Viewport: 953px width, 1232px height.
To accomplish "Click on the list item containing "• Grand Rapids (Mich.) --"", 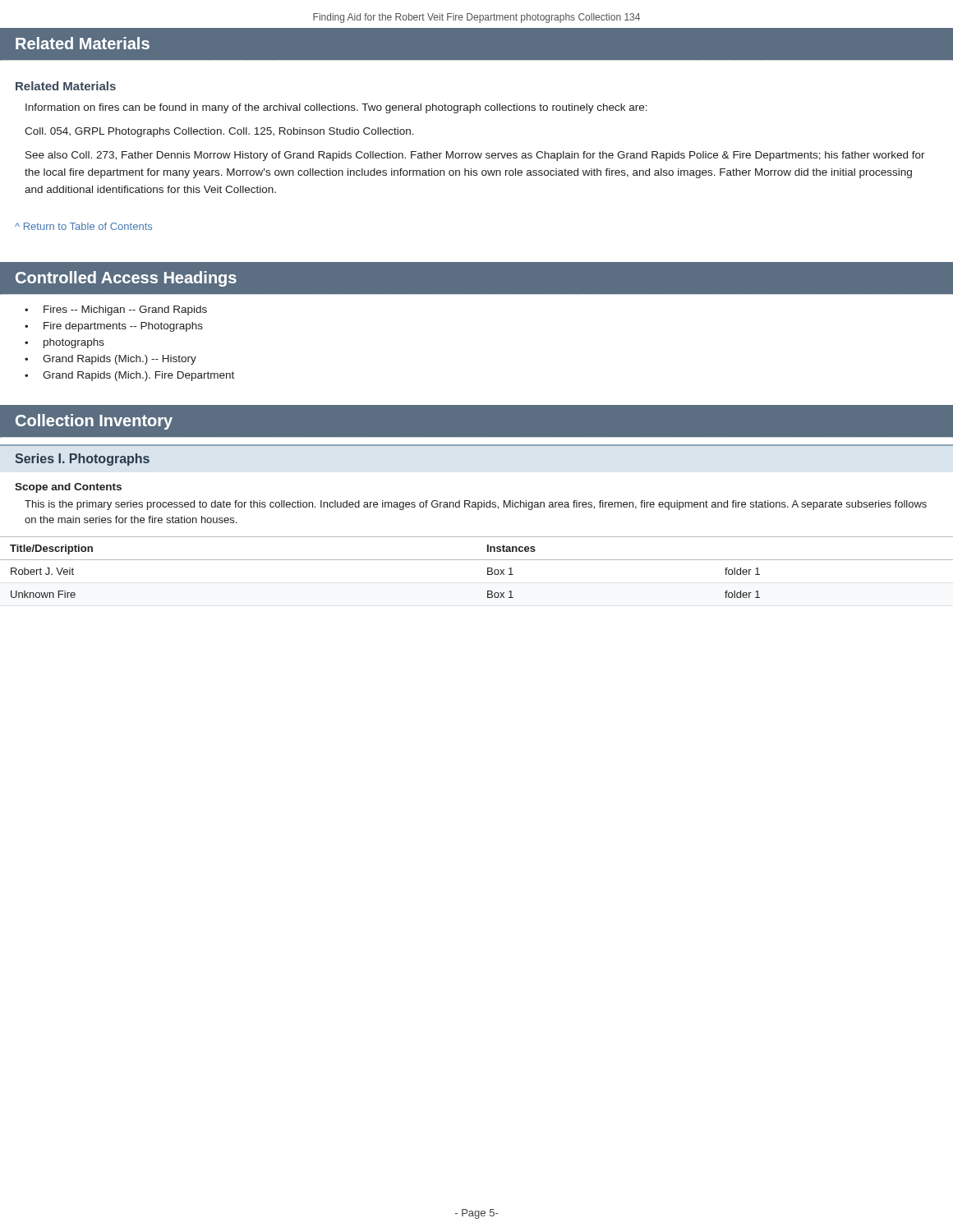I will click(x=110, y=359).
